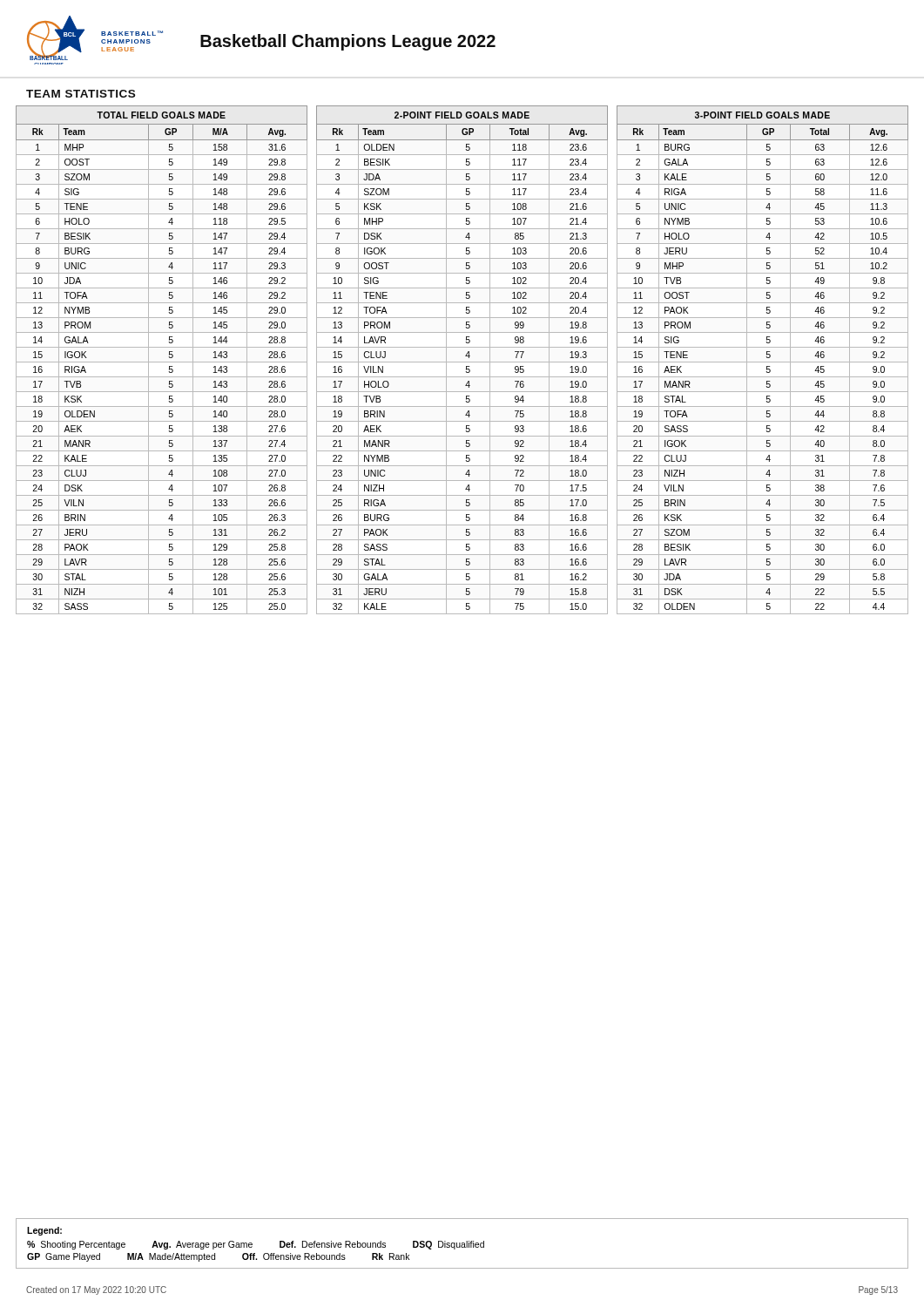
Task: Click on the table containing "TOTAL FIELD GOALS"
Action: (x=162, y=360)
